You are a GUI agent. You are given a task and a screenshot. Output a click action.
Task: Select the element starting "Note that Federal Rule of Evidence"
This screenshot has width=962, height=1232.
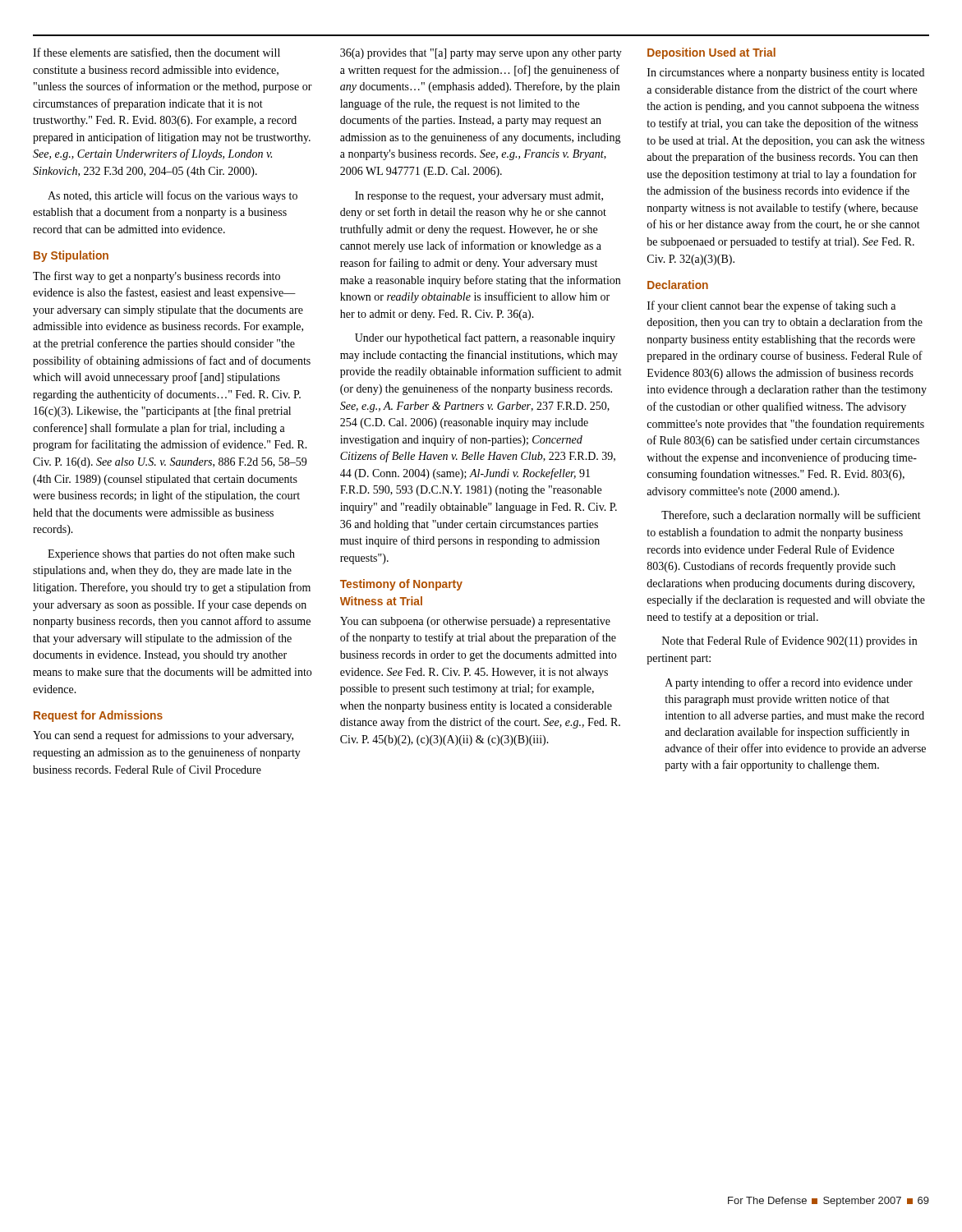[x=788, y=651]
